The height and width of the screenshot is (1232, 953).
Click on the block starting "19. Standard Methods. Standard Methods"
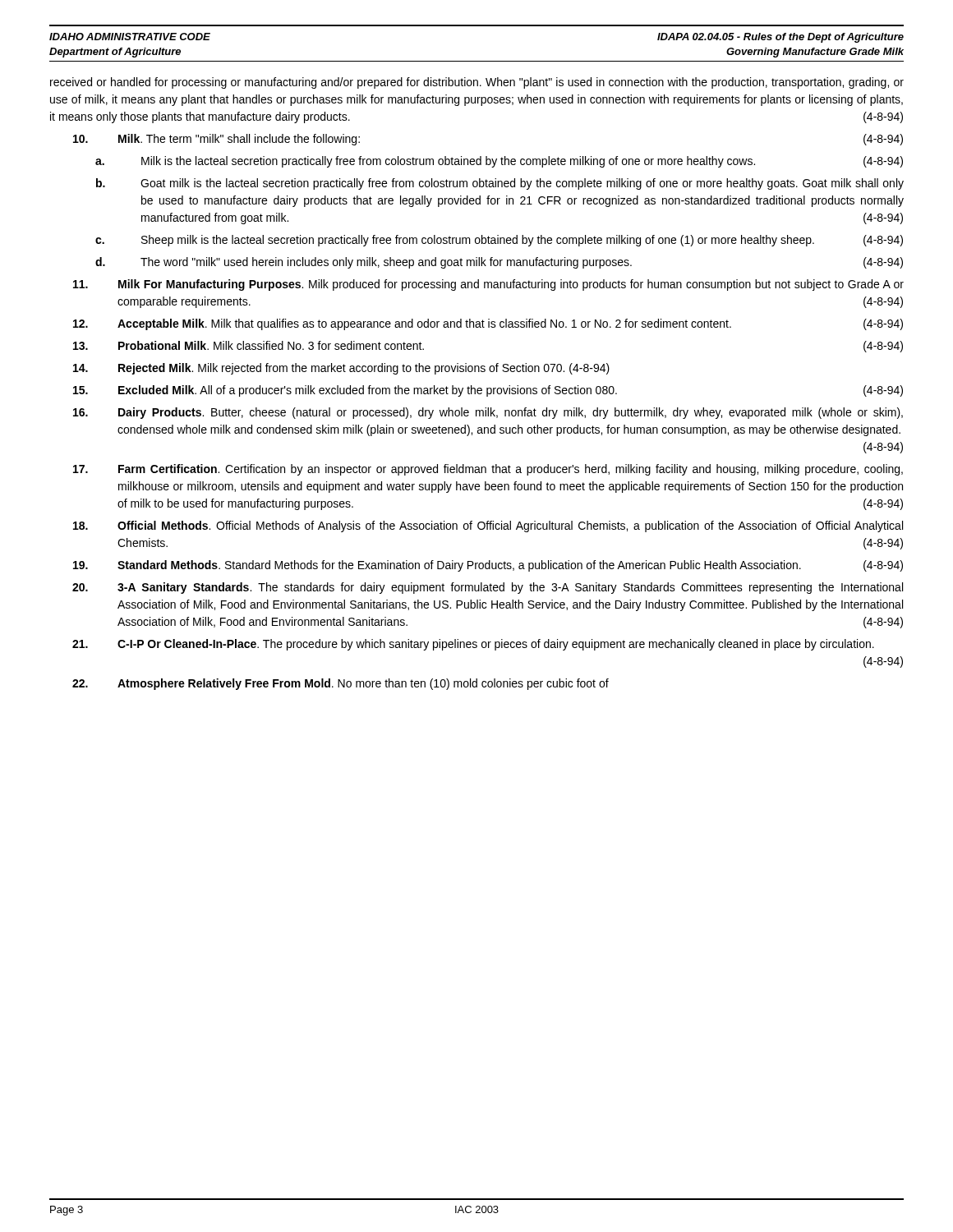tap(476, 565)
